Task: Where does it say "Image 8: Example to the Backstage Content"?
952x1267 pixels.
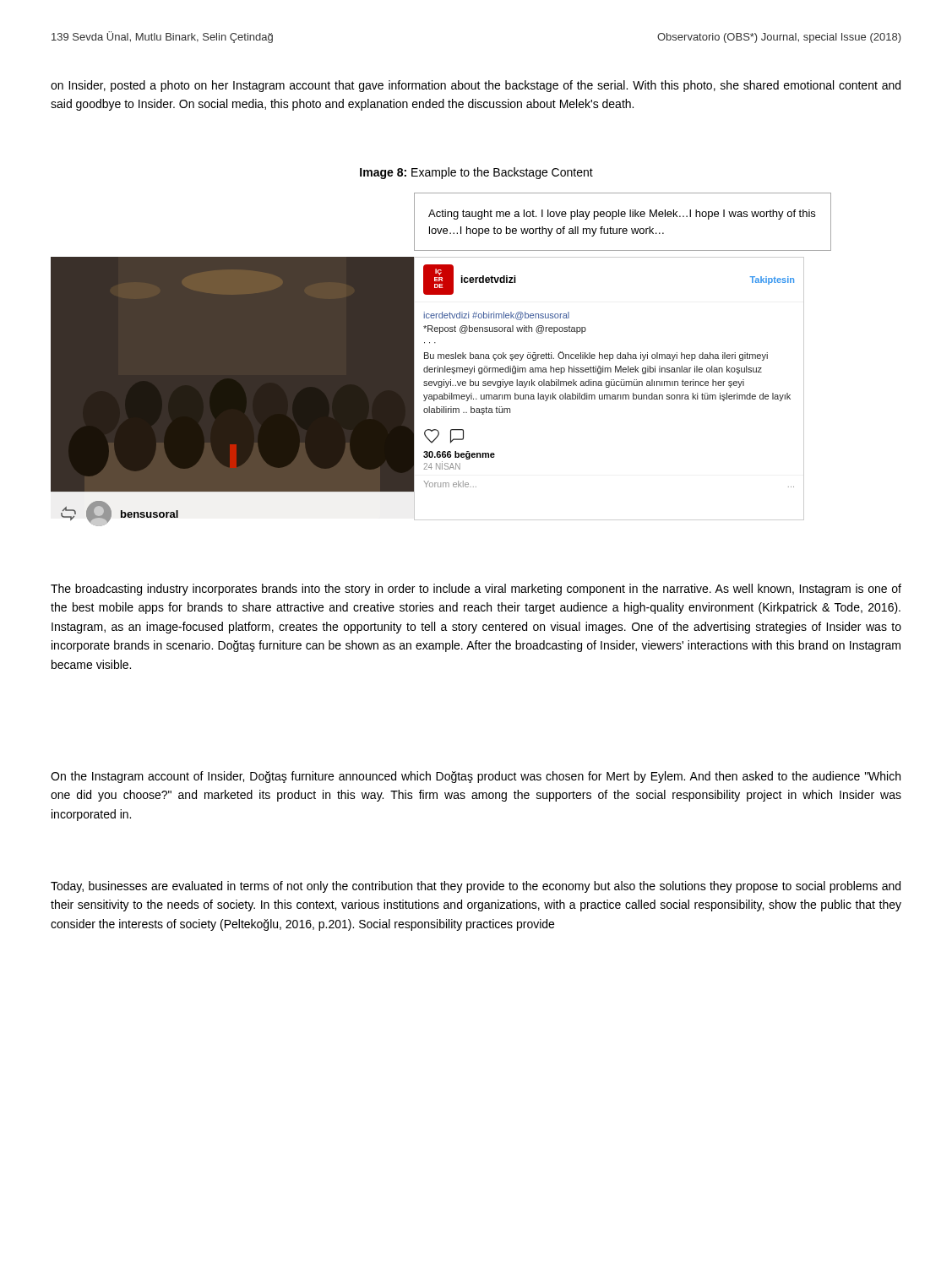Action: click(476, 172)
